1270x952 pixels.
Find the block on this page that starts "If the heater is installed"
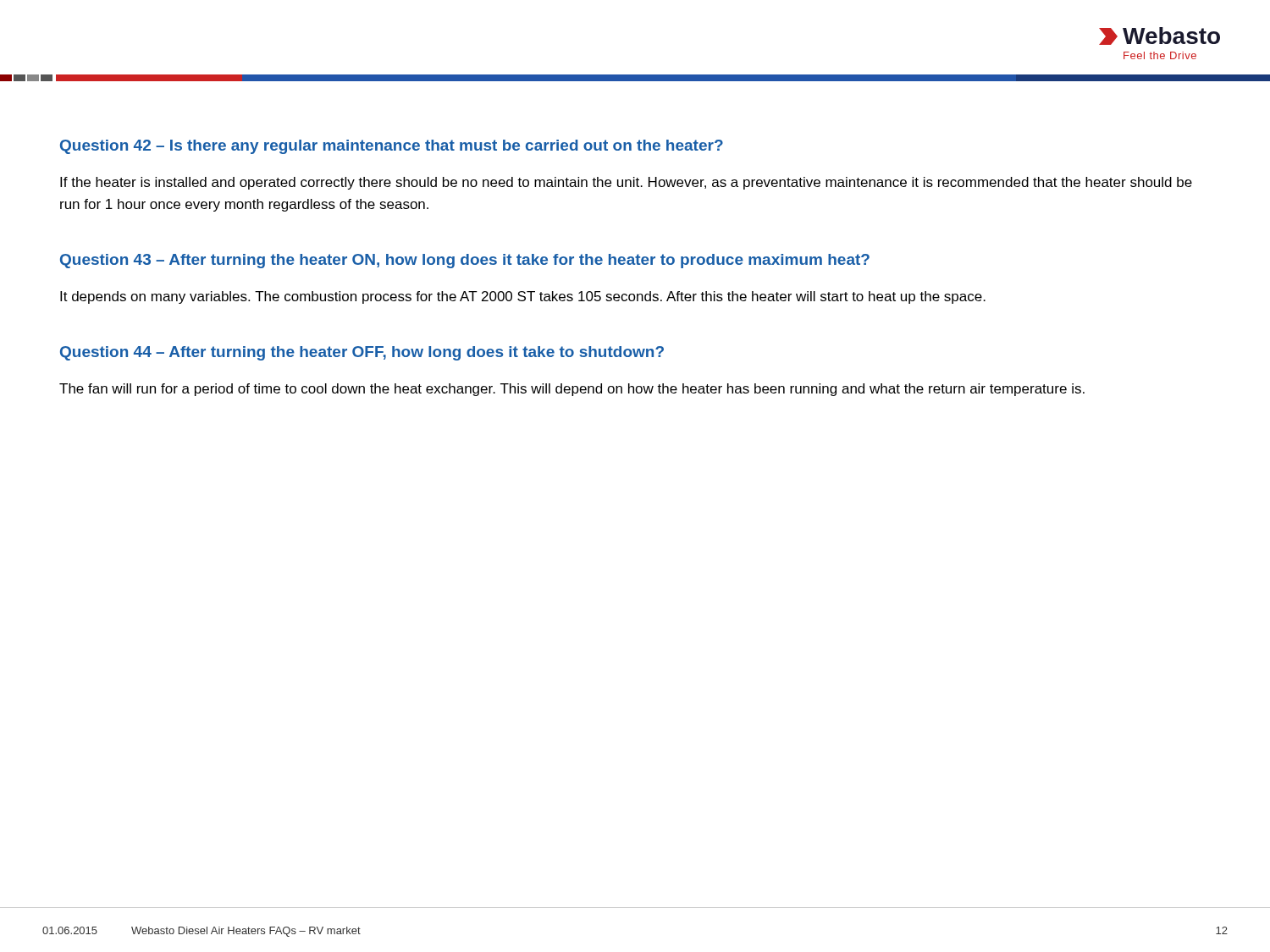(x=626, y=193)
